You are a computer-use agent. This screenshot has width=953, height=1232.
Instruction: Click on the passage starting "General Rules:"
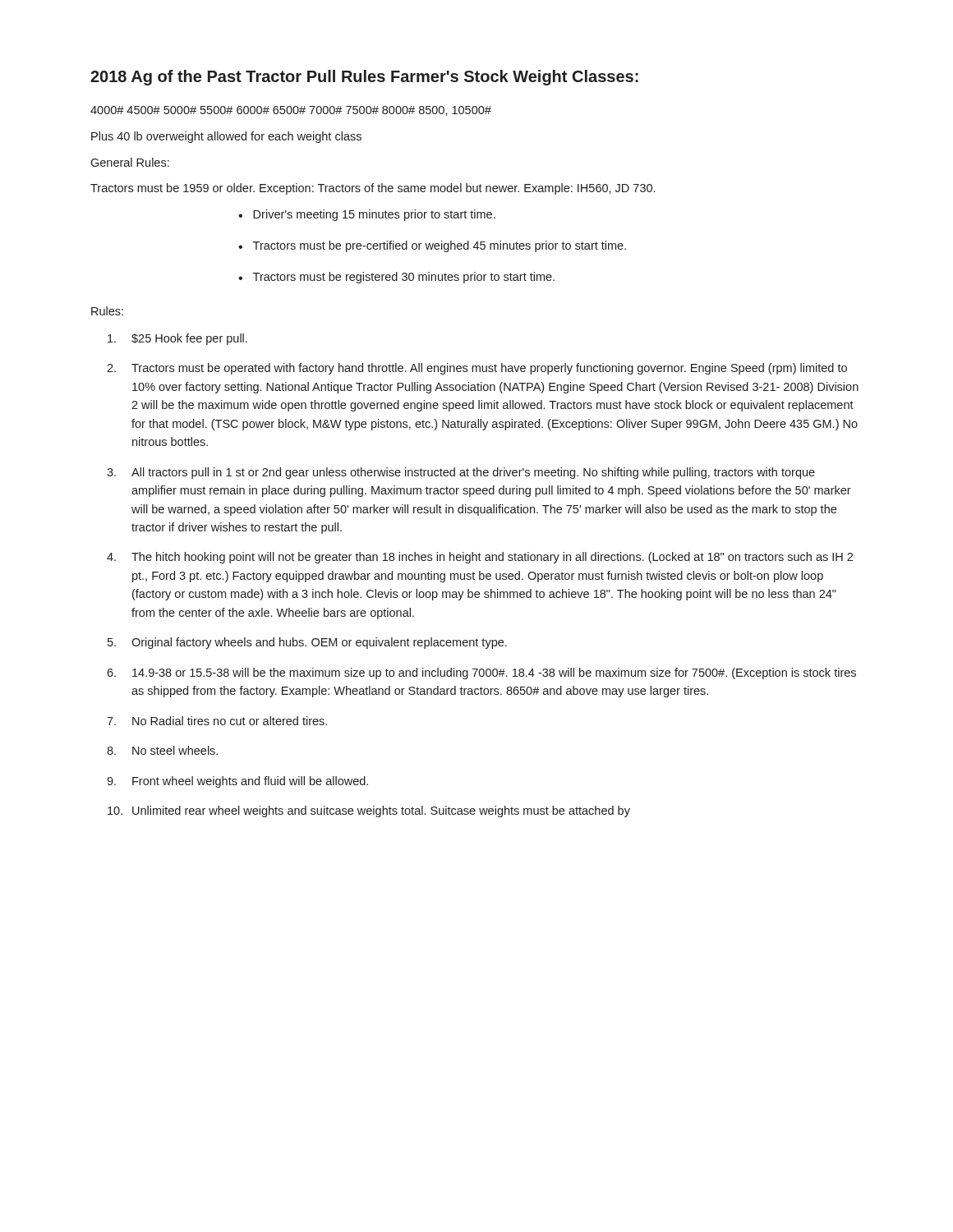coord(130,162)
